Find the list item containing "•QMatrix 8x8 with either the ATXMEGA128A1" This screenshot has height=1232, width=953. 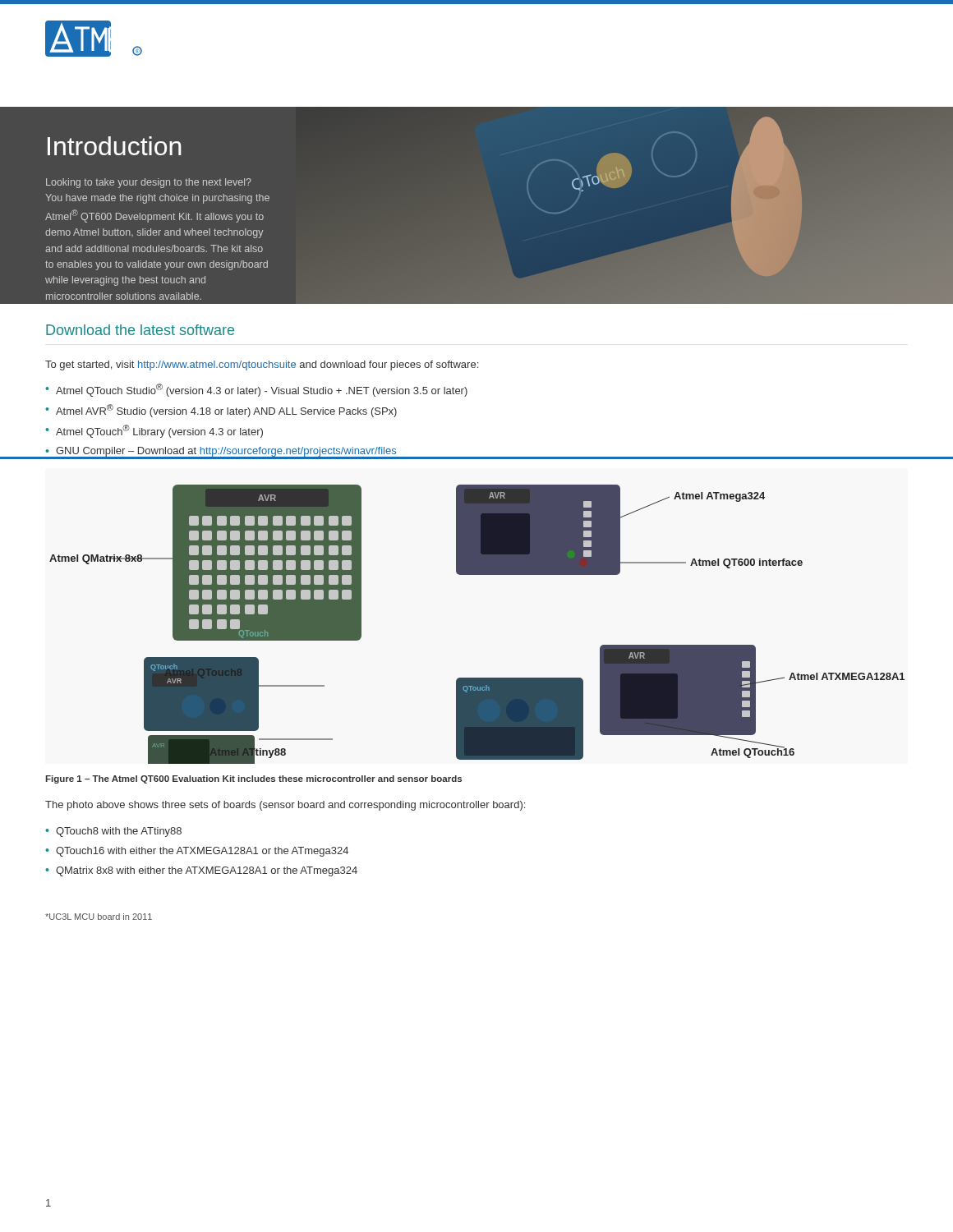tap(201, 870)
